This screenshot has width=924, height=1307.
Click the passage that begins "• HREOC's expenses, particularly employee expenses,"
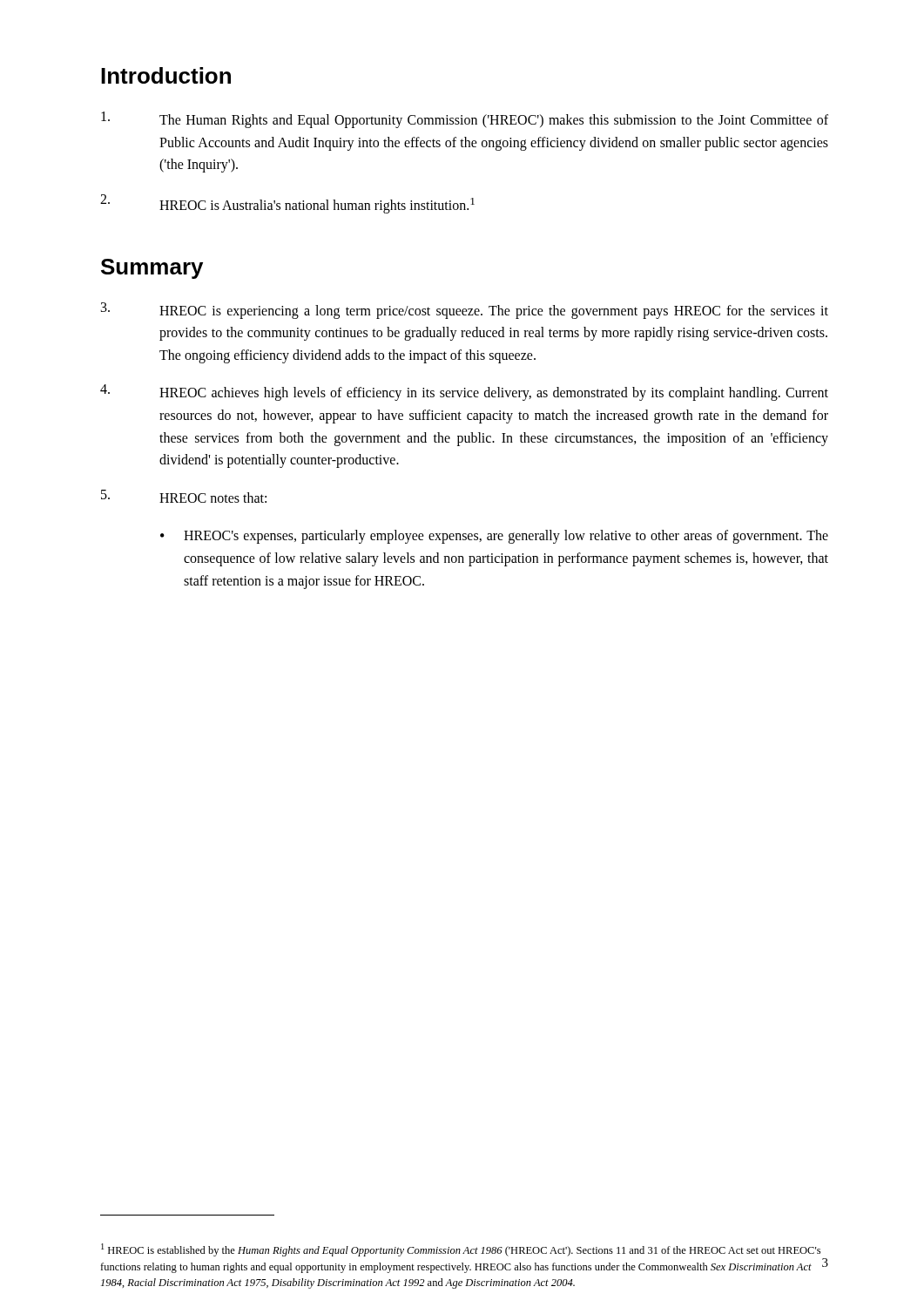[x=494, y=558]
